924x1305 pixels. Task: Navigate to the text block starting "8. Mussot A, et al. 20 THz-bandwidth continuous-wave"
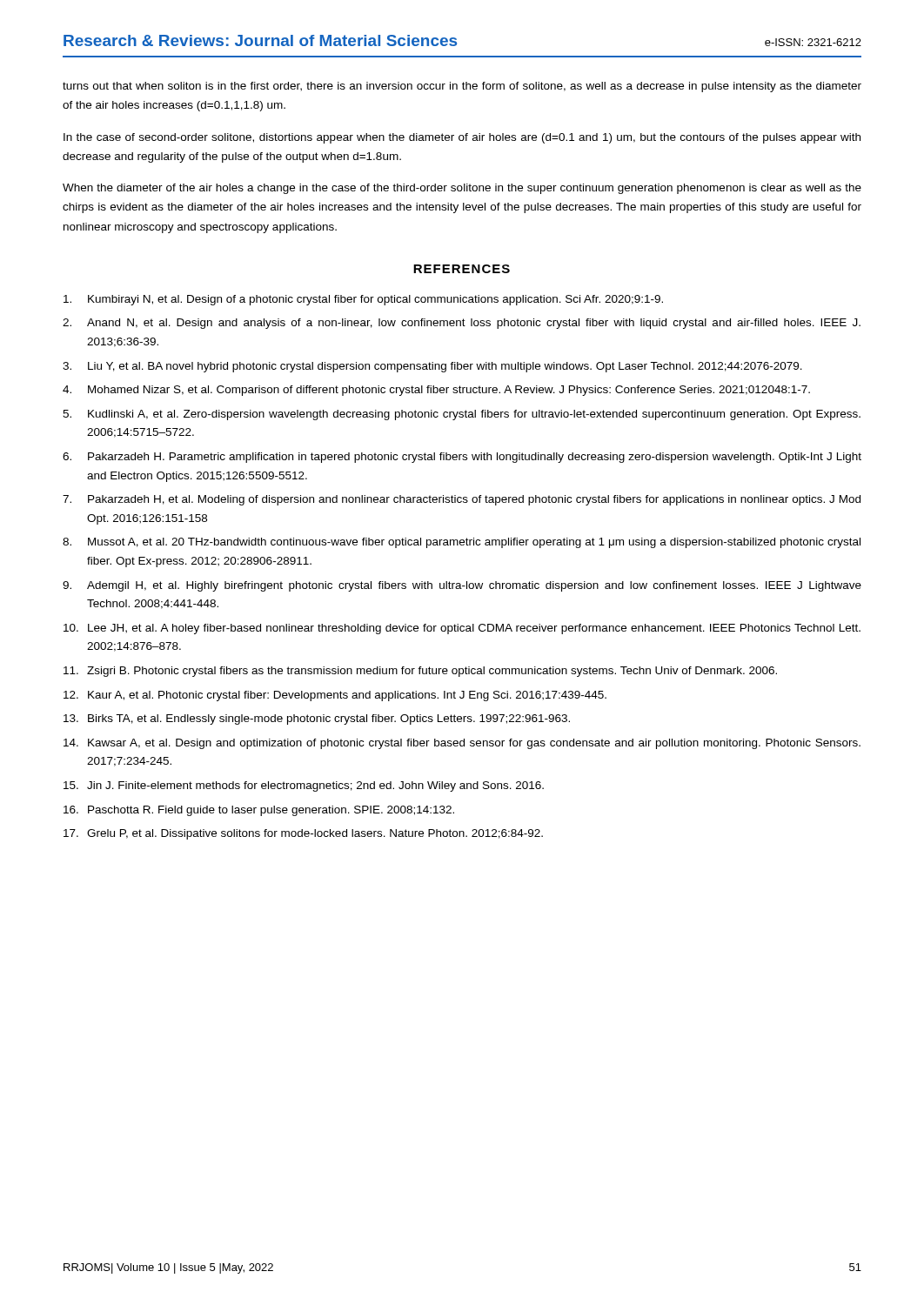pyautogui.click(x=462, y=552)
